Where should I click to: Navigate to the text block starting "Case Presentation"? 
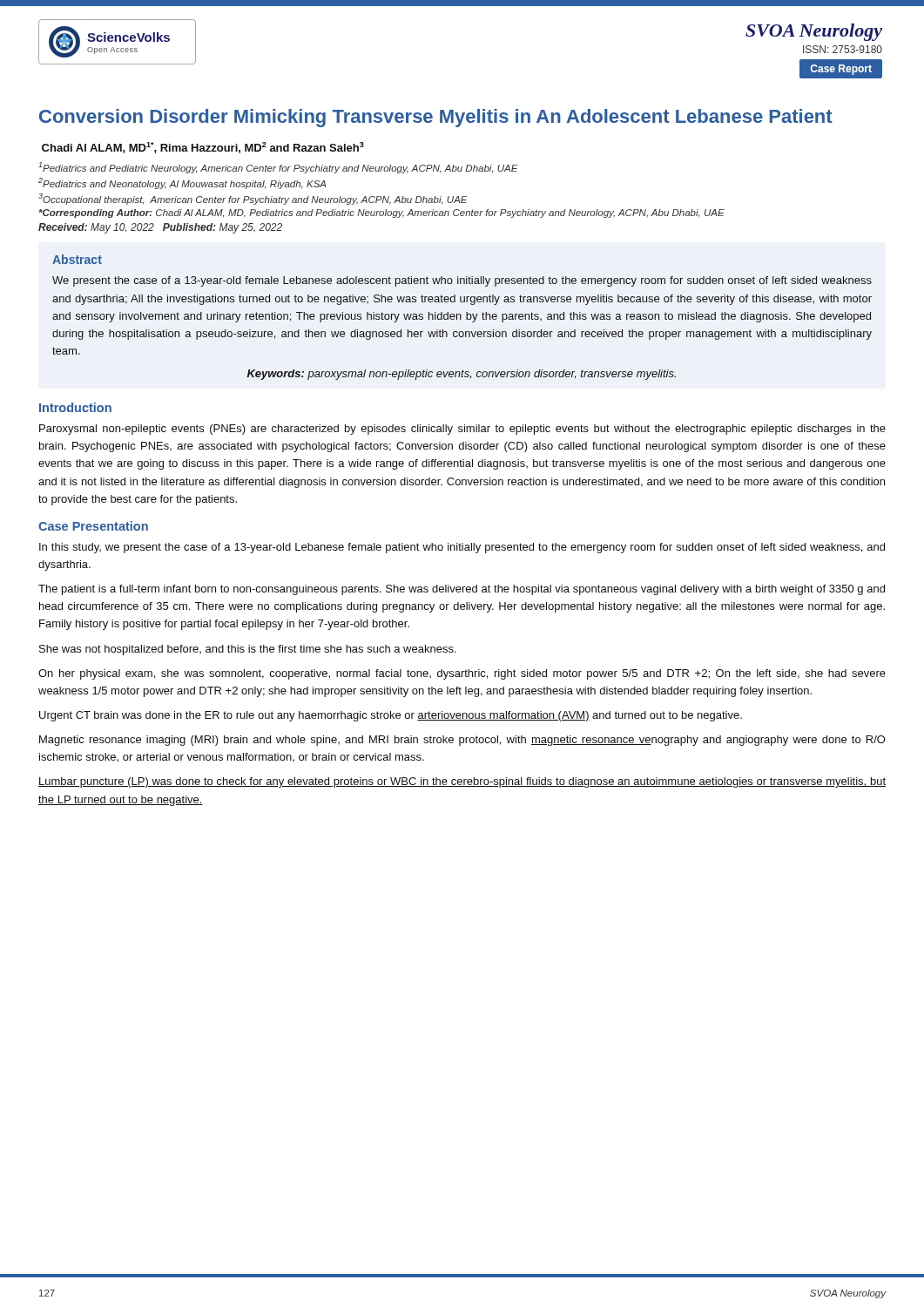[x=93, y=526]
